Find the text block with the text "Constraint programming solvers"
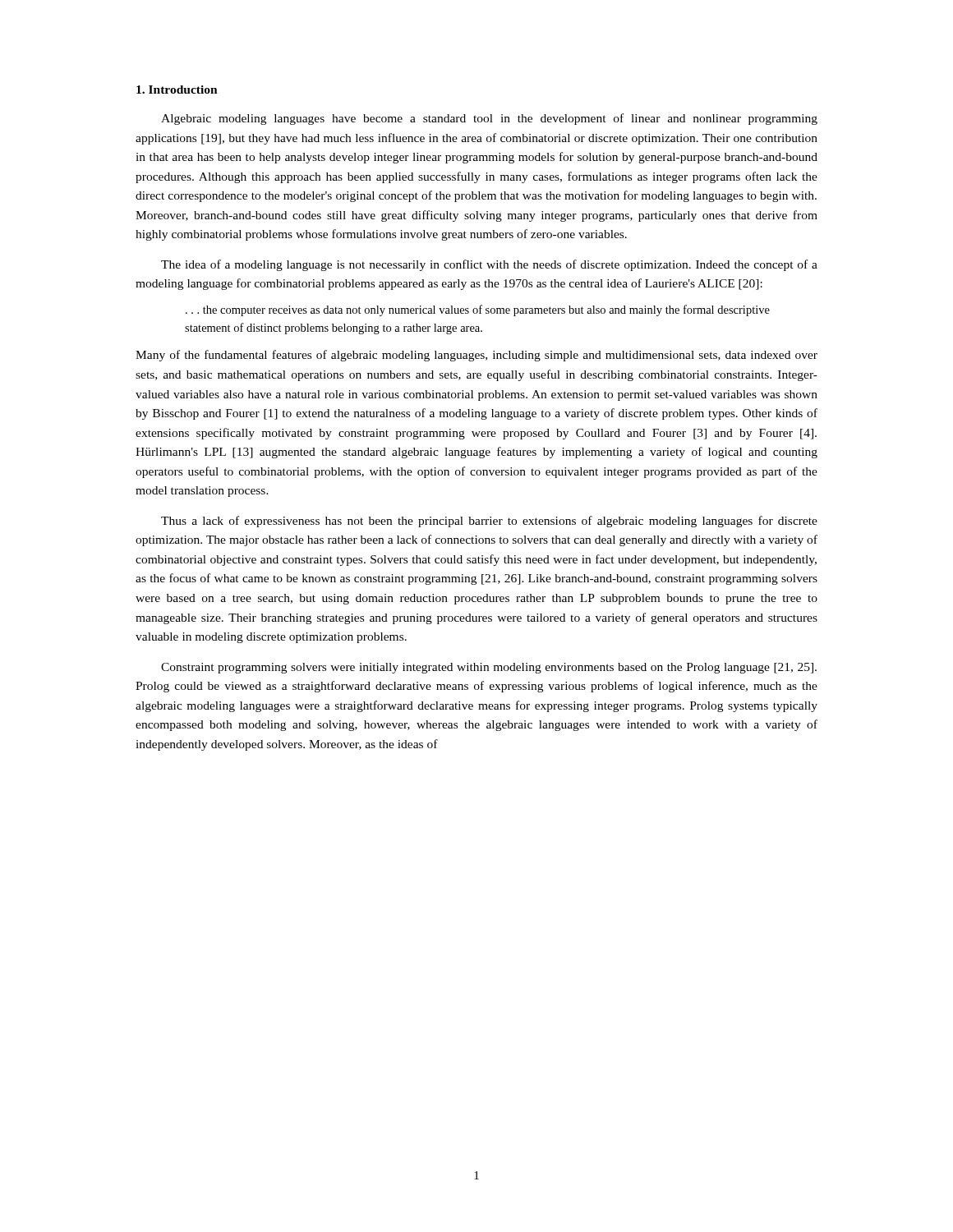This screenshot has width=953, height=1232. pos(476,705)
